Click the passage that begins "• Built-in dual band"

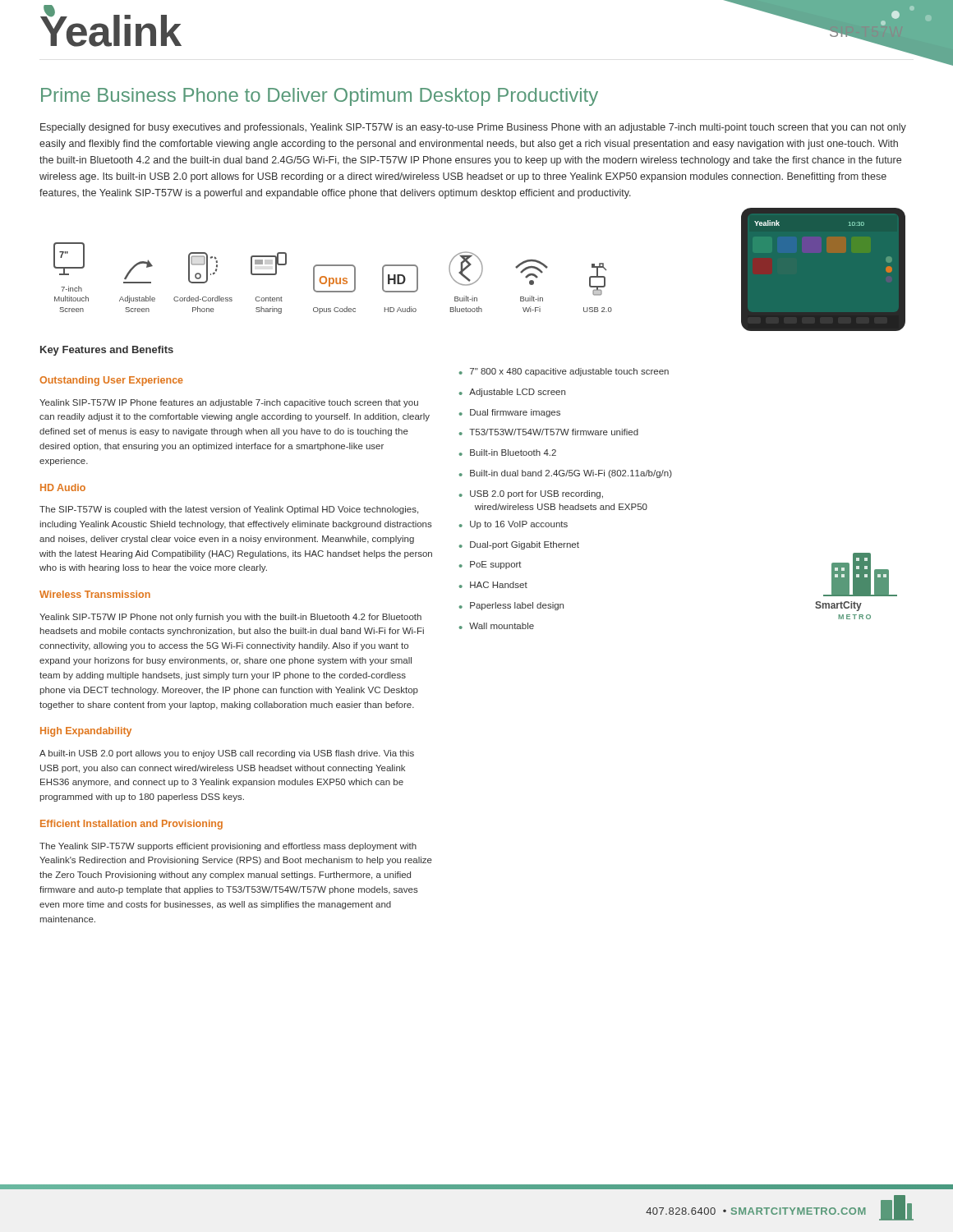(x=565, y=475)
